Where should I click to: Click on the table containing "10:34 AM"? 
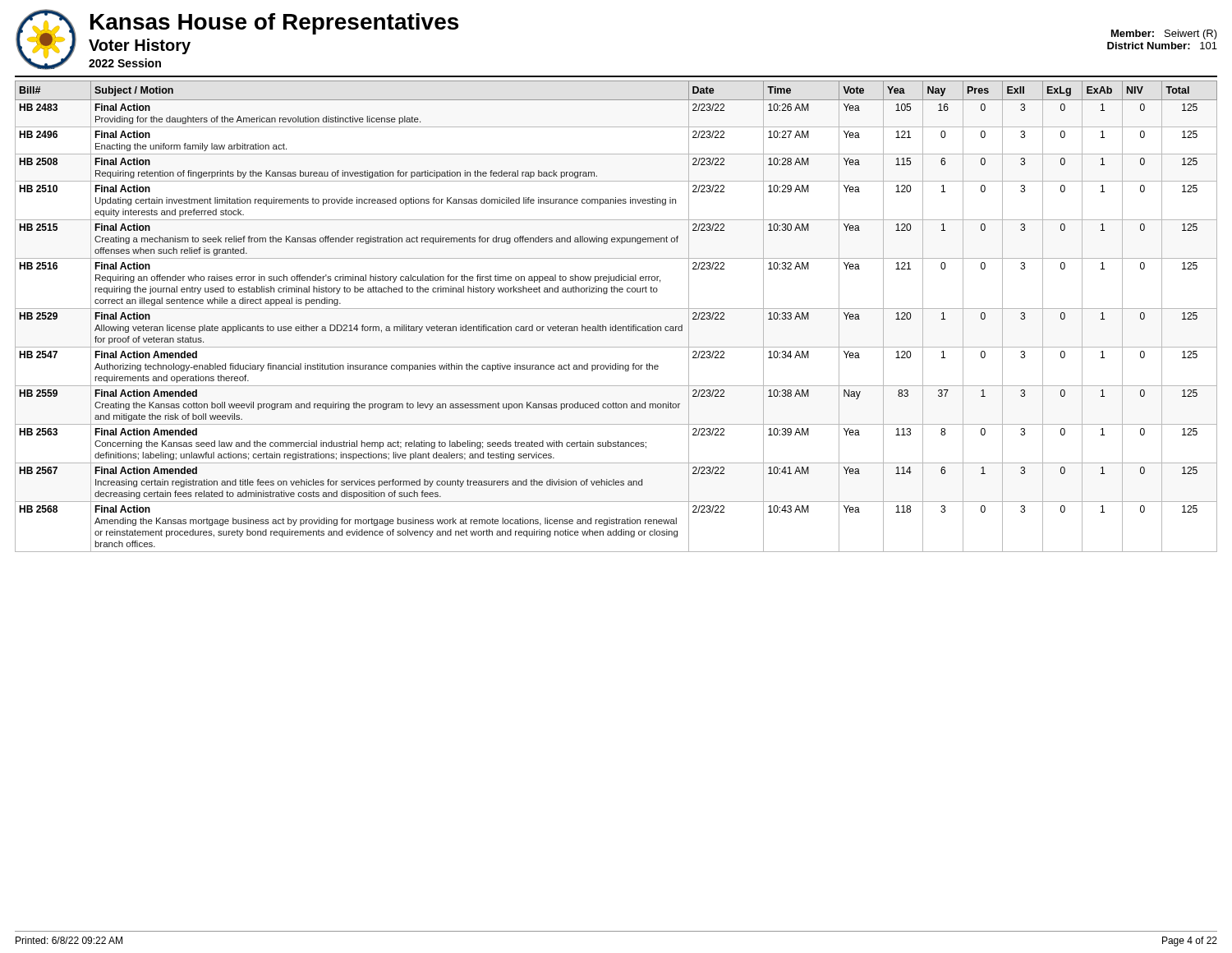[616, 316]
